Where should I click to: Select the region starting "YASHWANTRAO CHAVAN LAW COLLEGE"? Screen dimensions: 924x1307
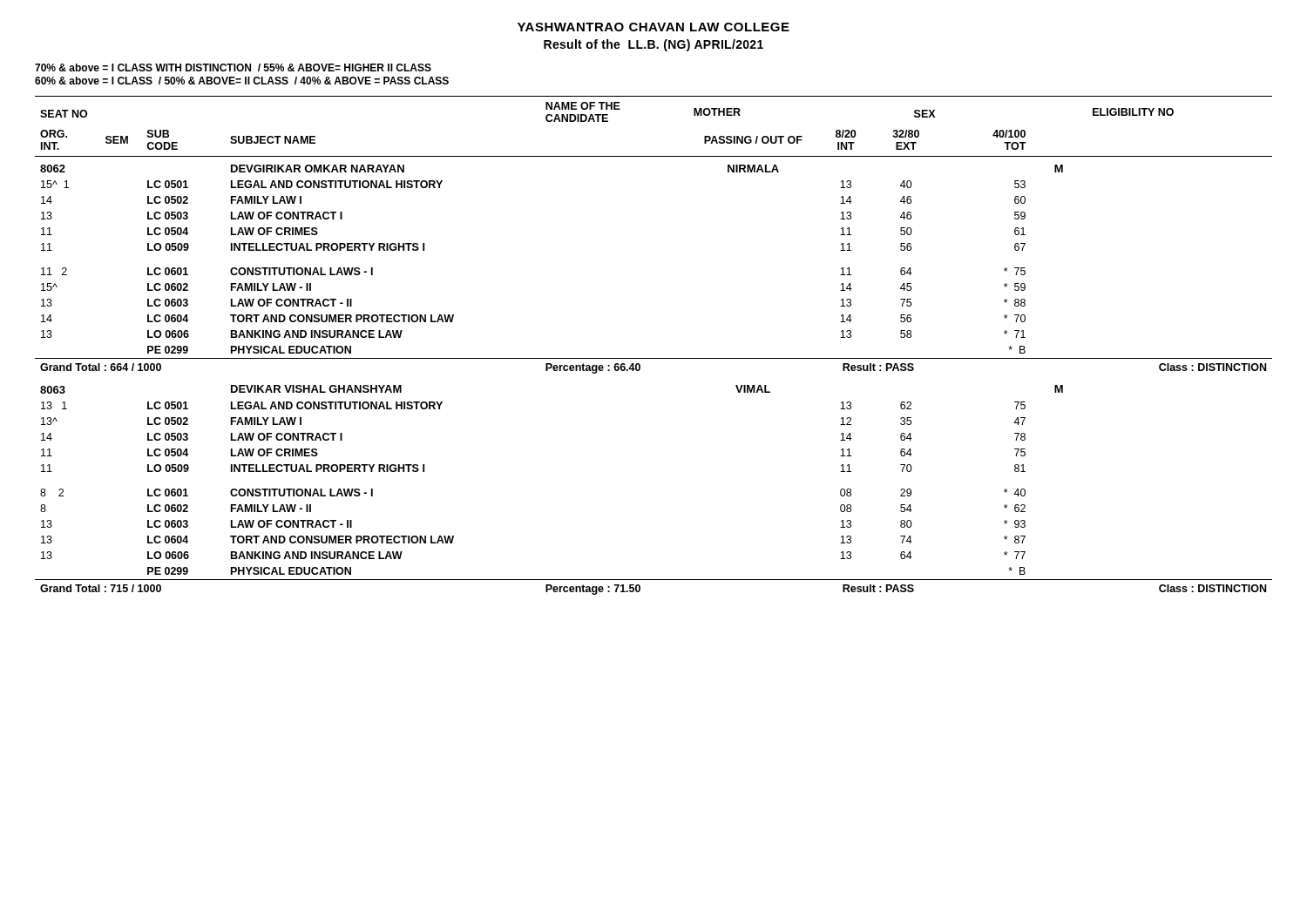(x=654, y=27)
